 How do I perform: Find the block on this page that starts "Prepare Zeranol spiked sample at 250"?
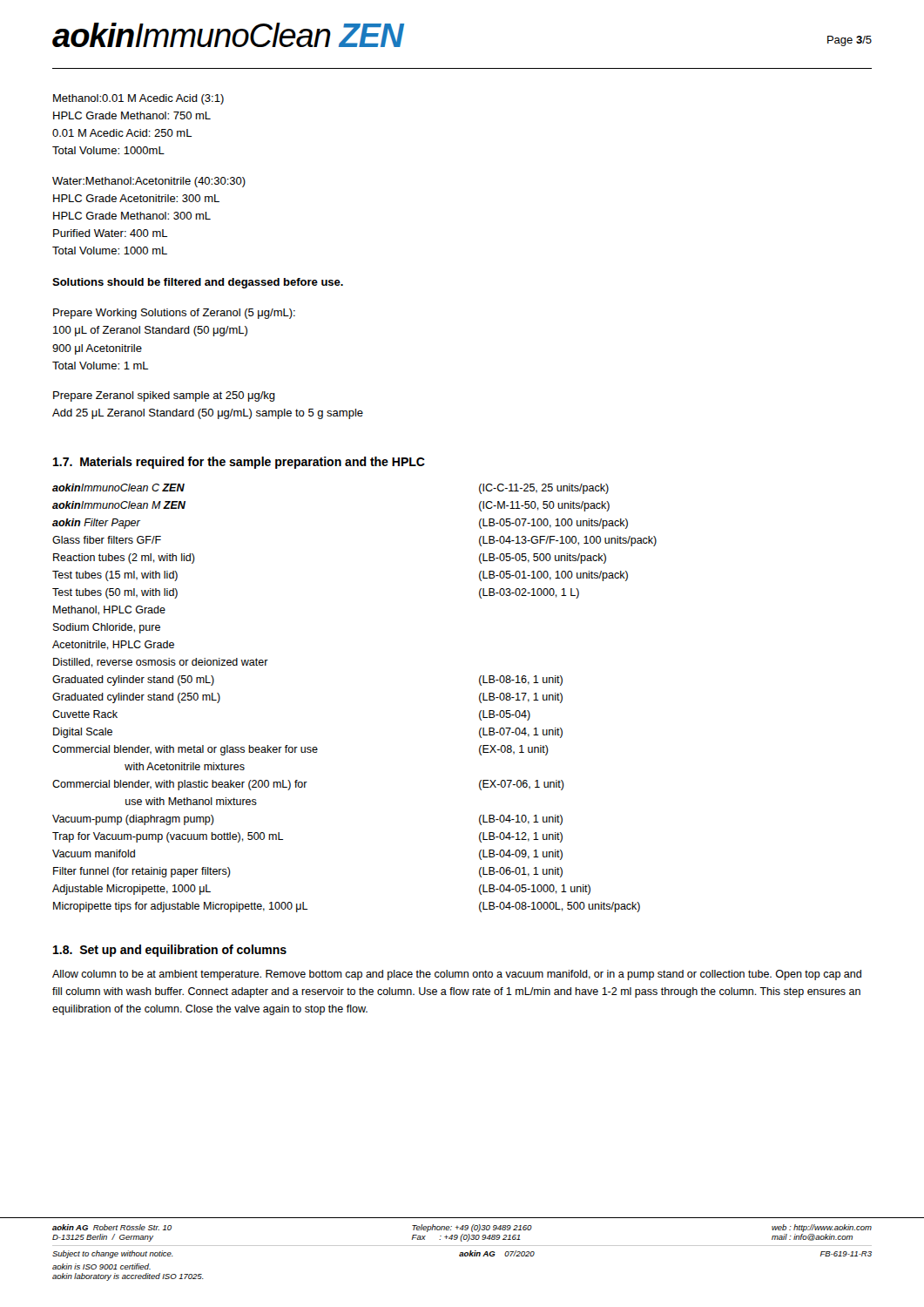pos(208,404)
